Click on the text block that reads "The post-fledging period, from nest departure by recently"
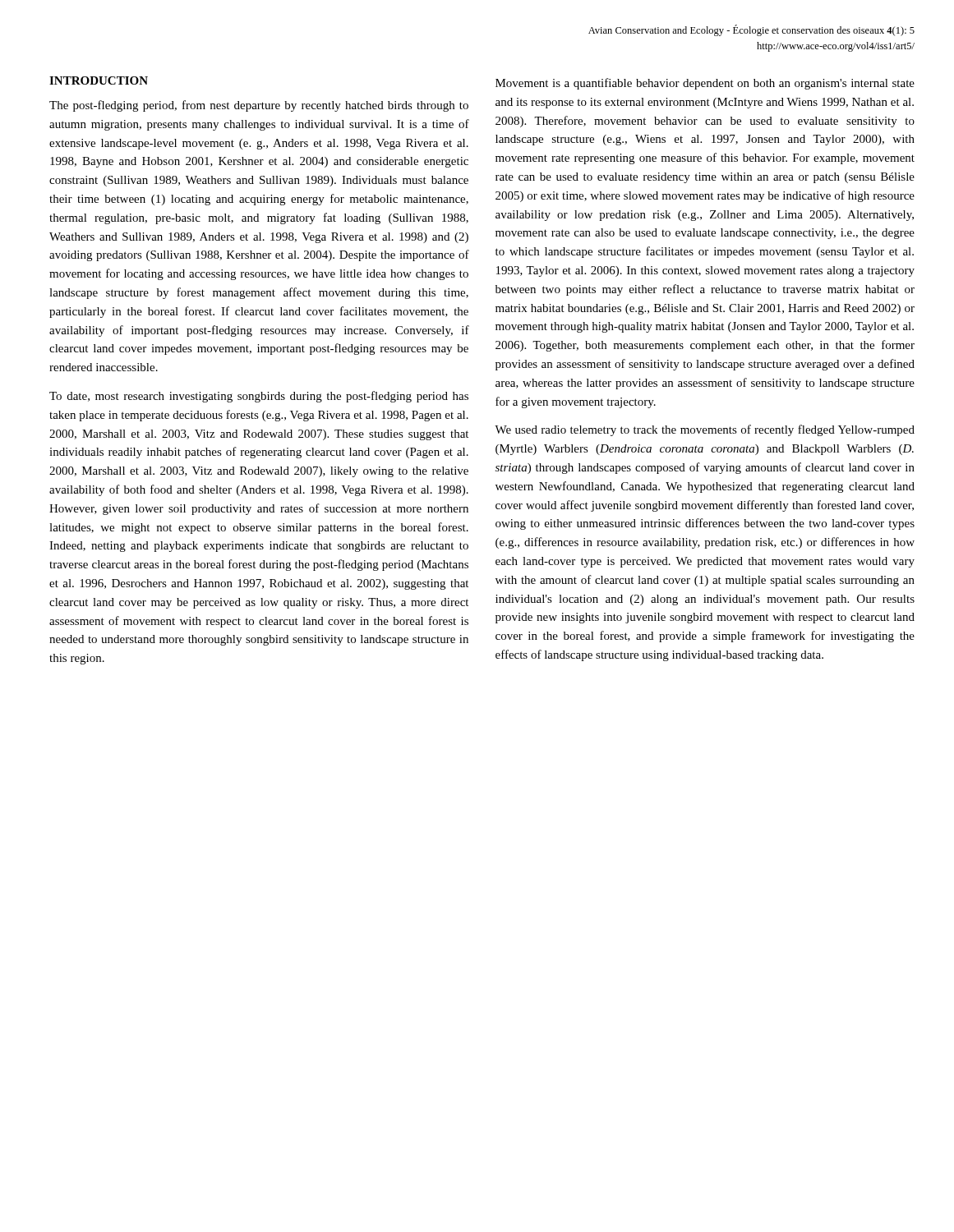Image resolution: width=954 pixels, height=1232 pixels. 259,382
